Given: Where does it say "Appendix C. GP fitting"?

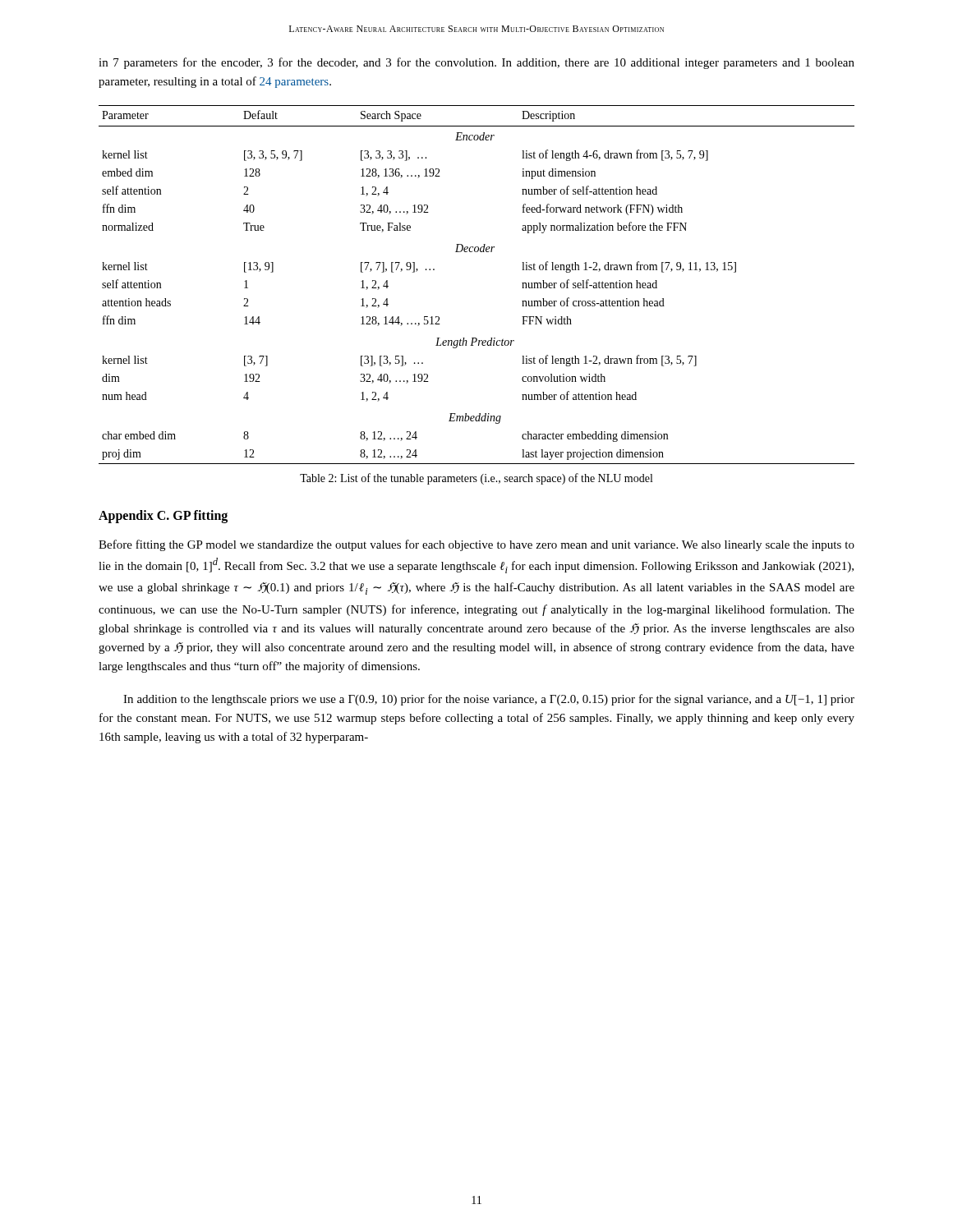Looking at the screenshot, I should tap(163, 517).
